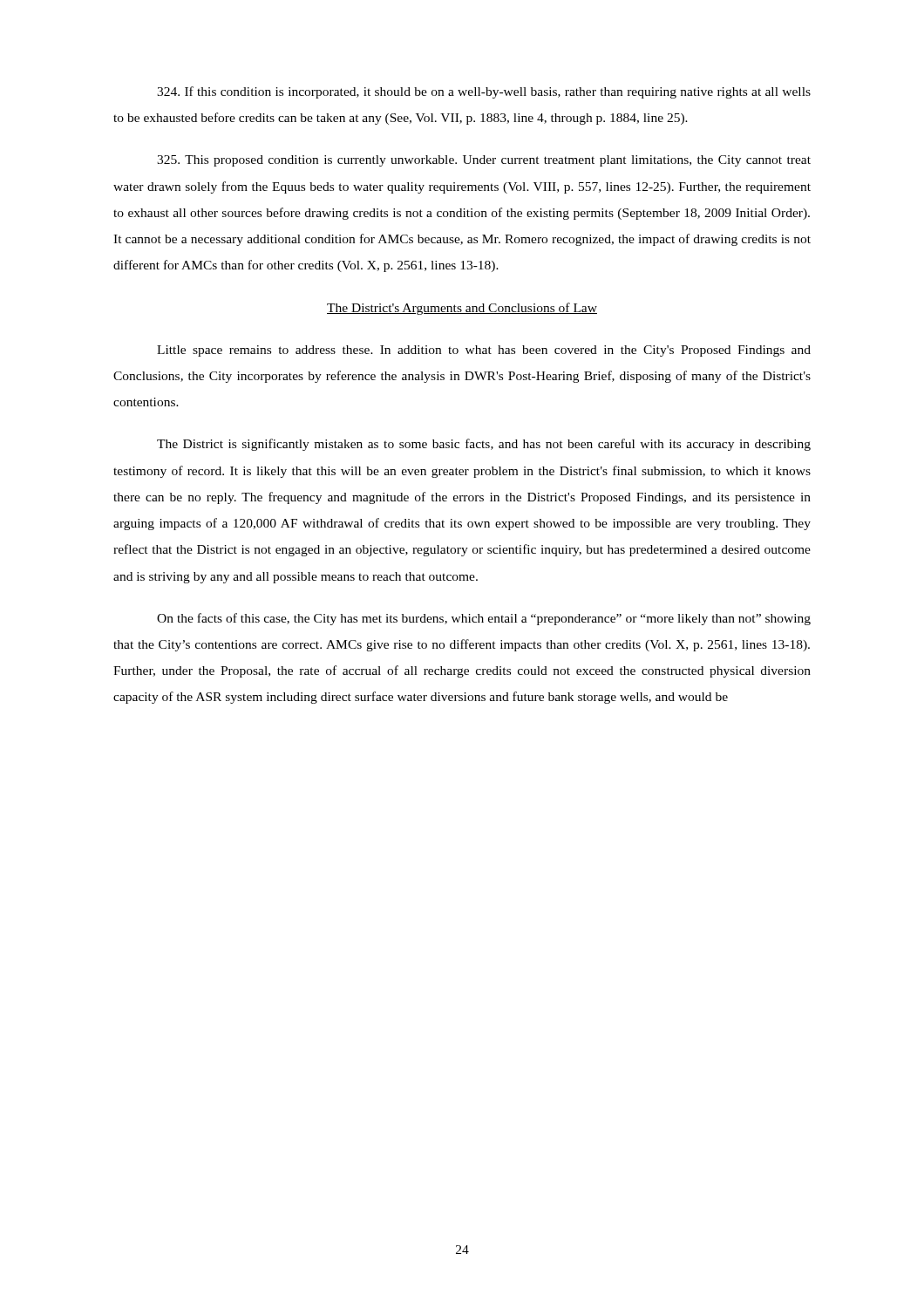Find the section header that reads "The District's Arguments and Conclusions"
The image size is (924, 1308).
point(462,307)
